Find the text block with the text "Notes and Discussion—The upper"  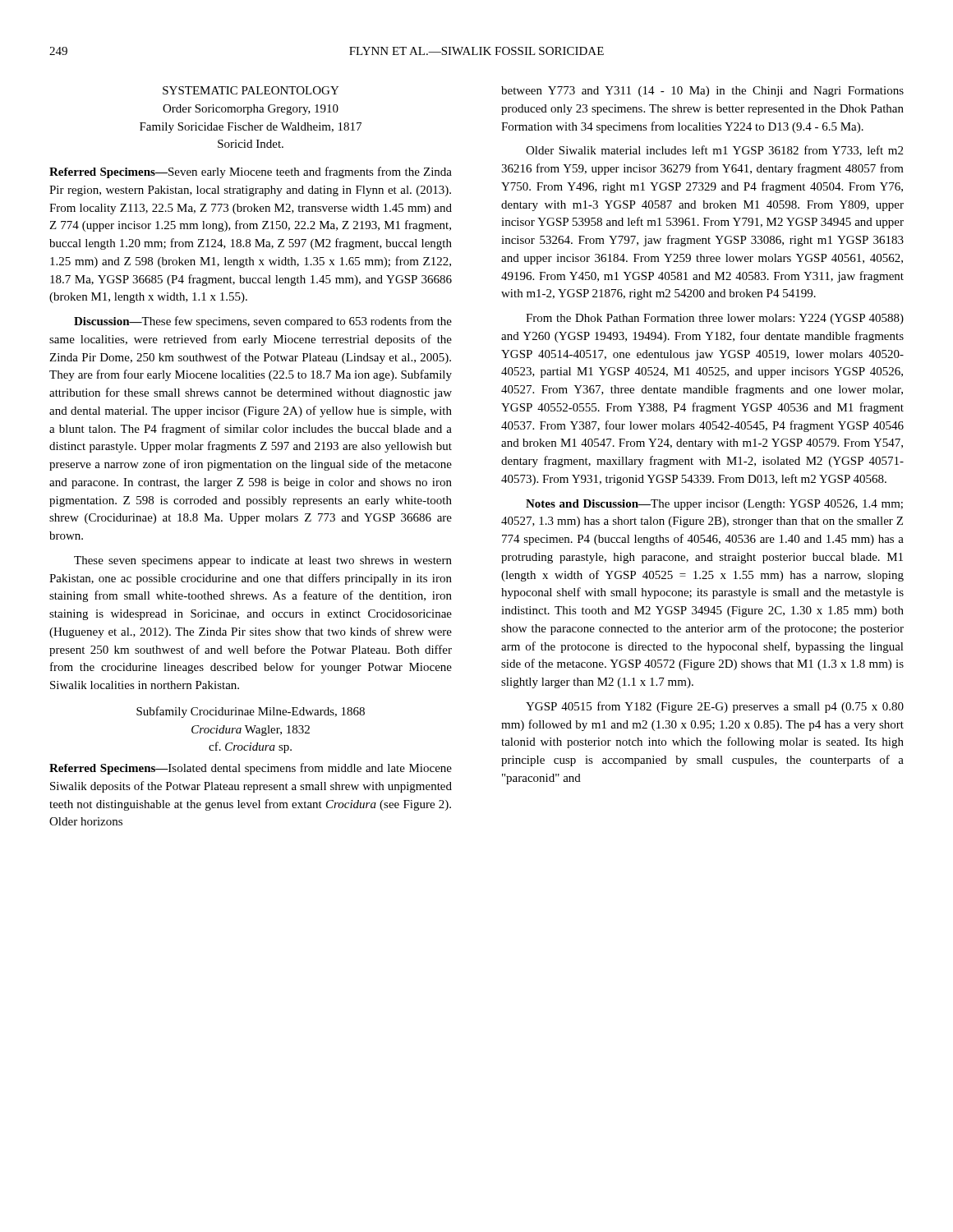point(702,593)
